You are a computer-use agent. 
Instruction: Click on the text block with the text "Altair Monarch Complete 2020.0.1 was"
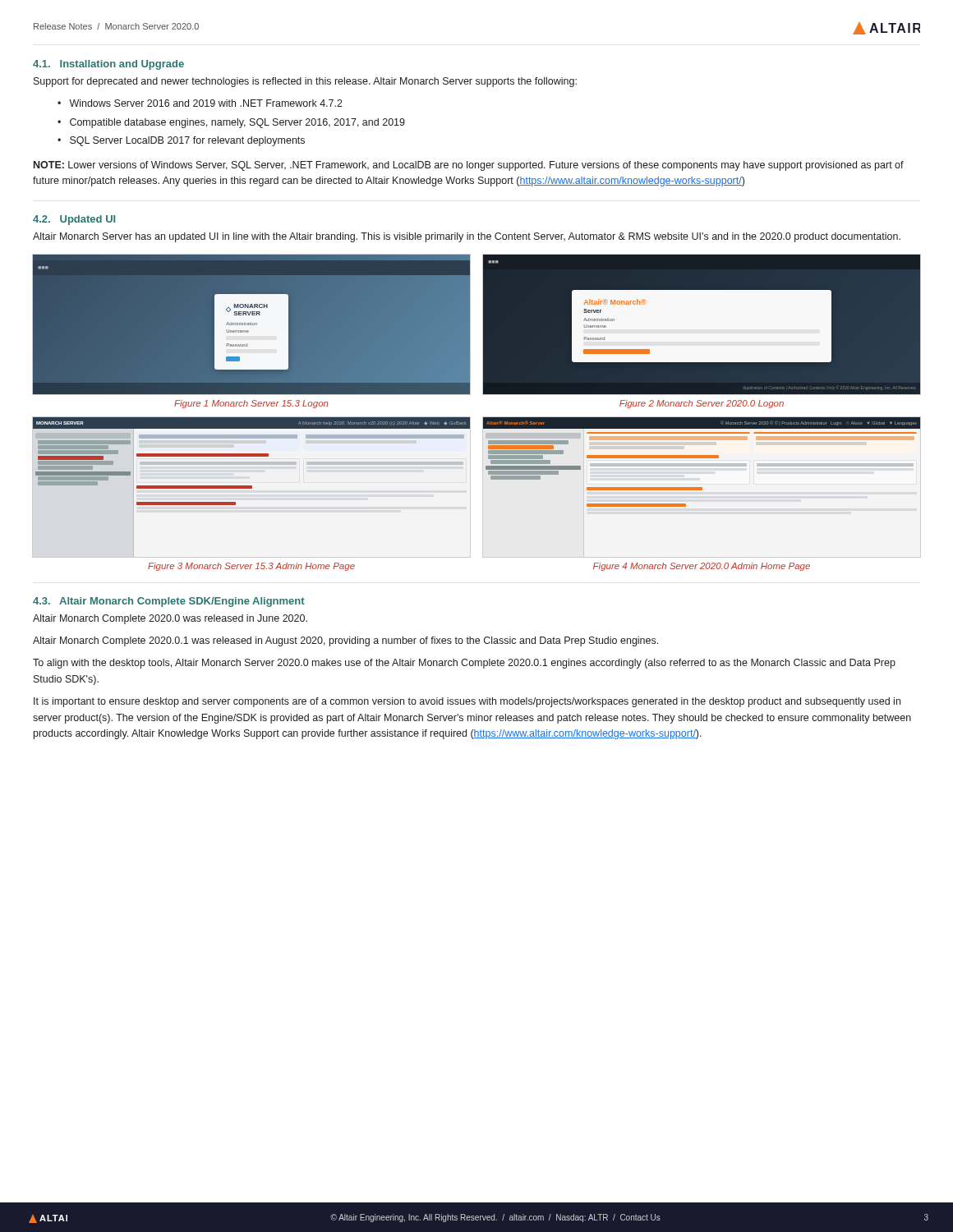pos(346,641)
